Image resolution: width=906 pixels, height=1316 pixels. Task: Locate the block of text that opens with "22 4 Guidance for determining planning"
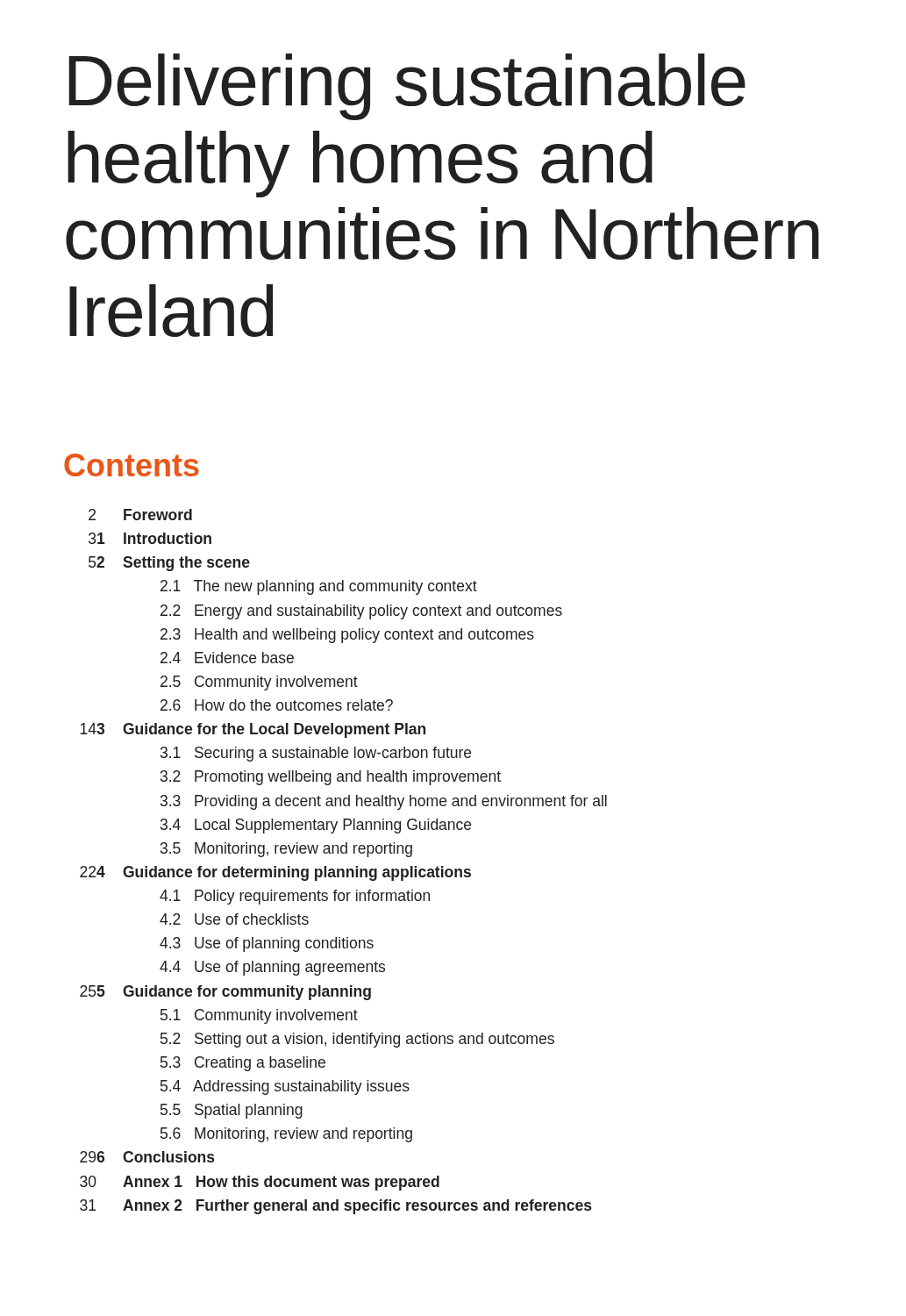453,872
